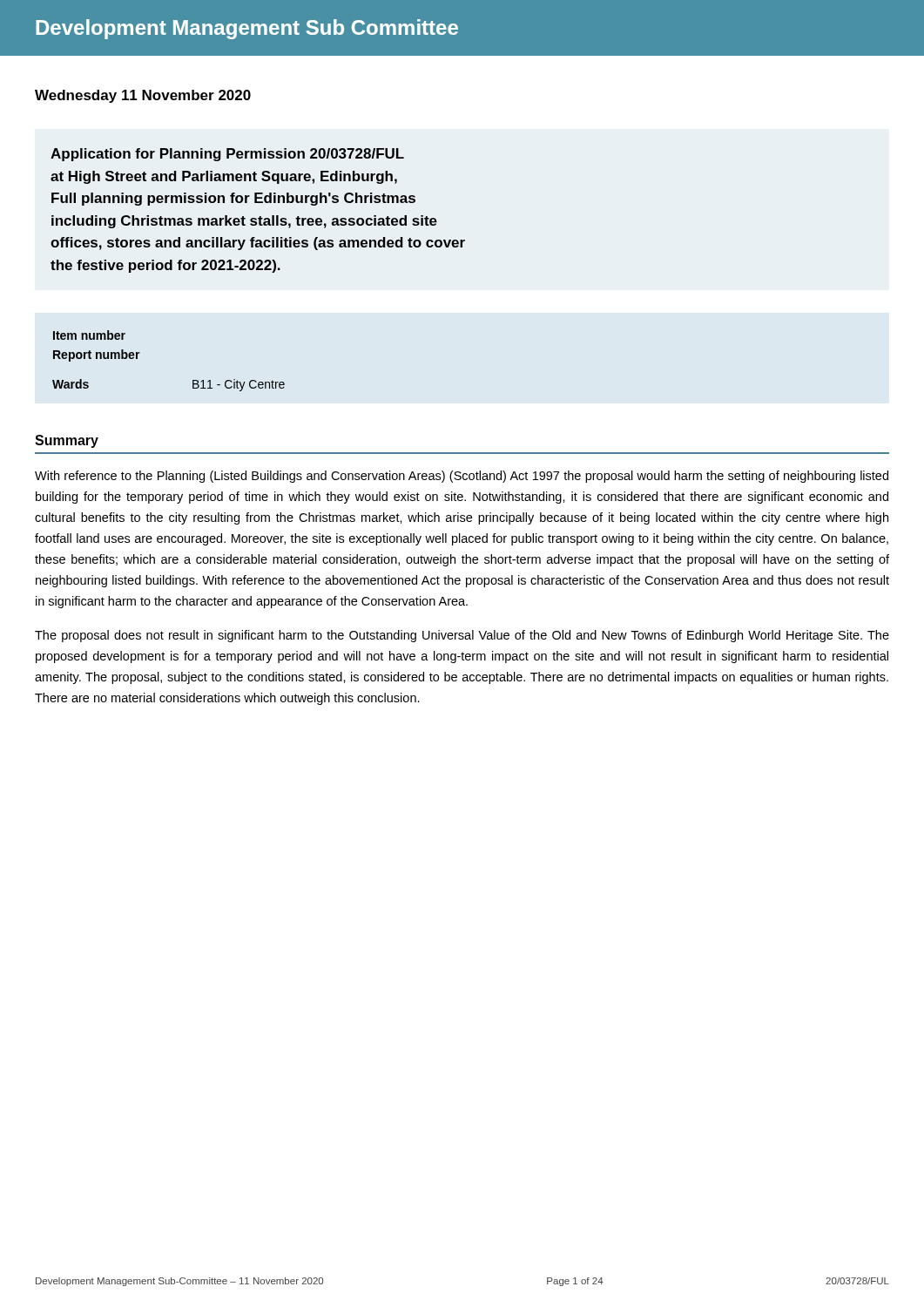Locate the text block starting "Wednesday 11 November 2020"
This screenshot has width=924, height=1307.
click(x=143, y=95)
